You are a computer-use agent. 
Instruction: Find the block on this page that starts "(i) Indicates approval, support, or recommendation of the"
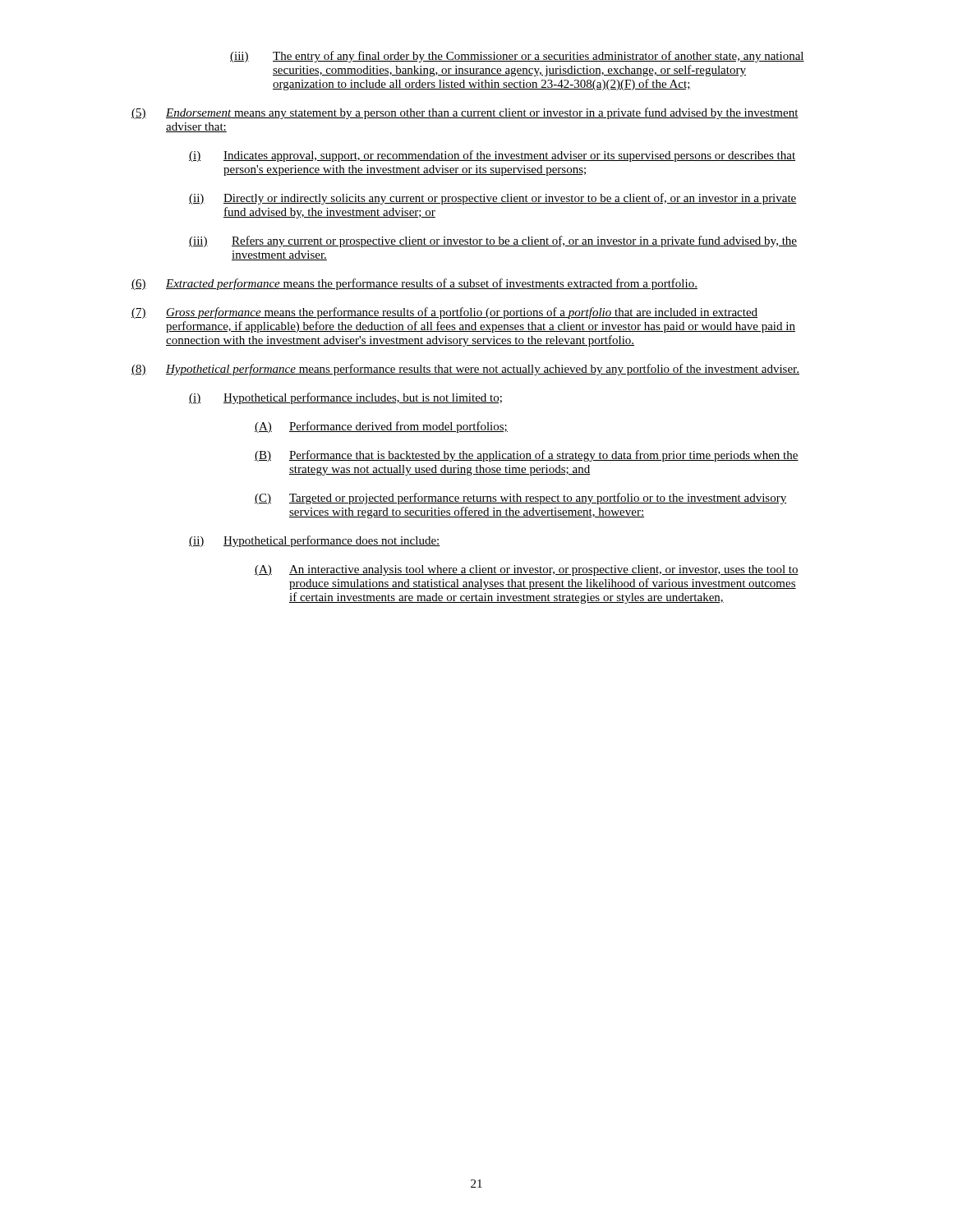497,163
